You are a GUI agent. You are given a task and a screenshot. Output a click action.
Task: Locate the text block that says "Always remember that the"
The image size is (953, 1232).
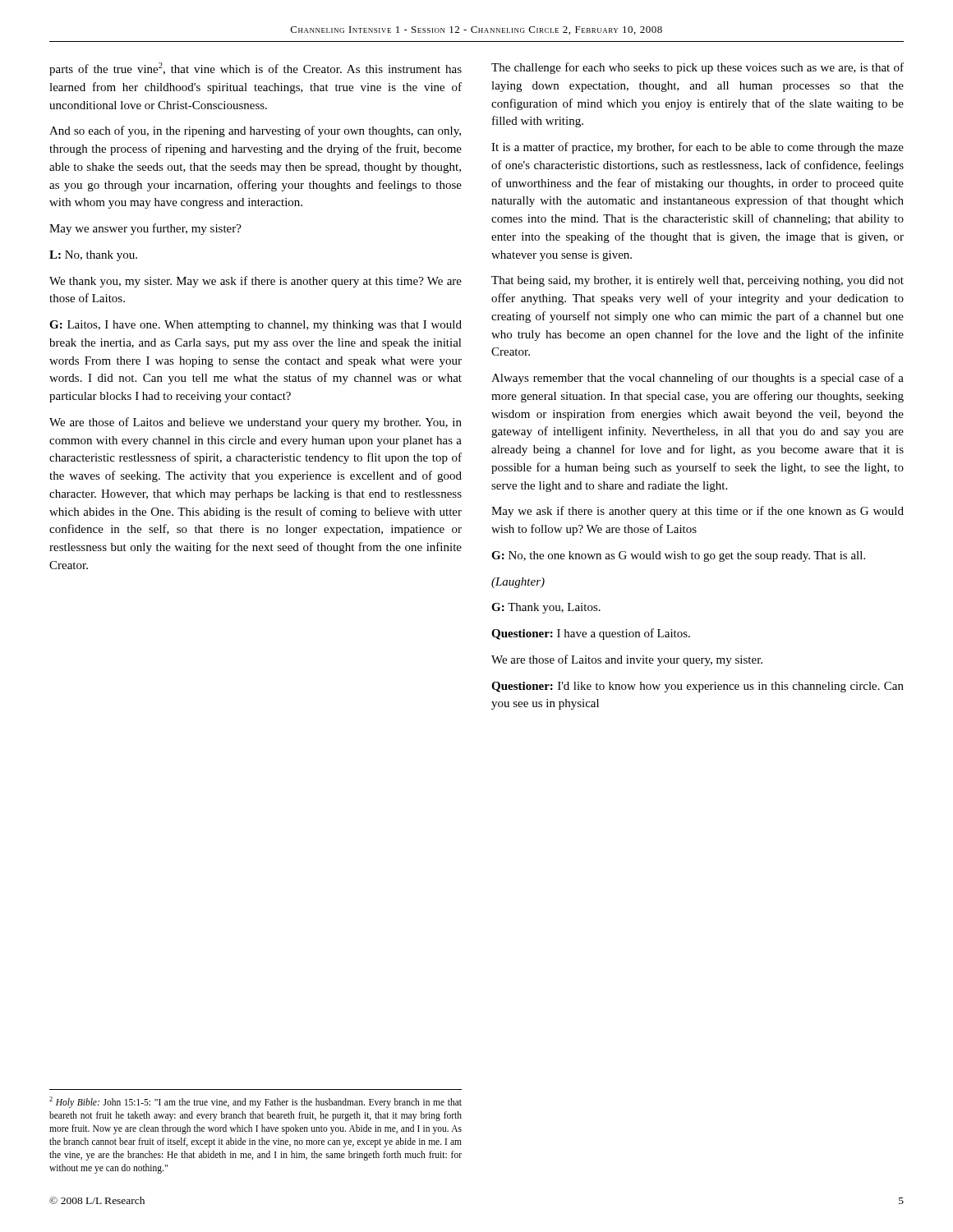pyautogui.click(x=698, y=432)
